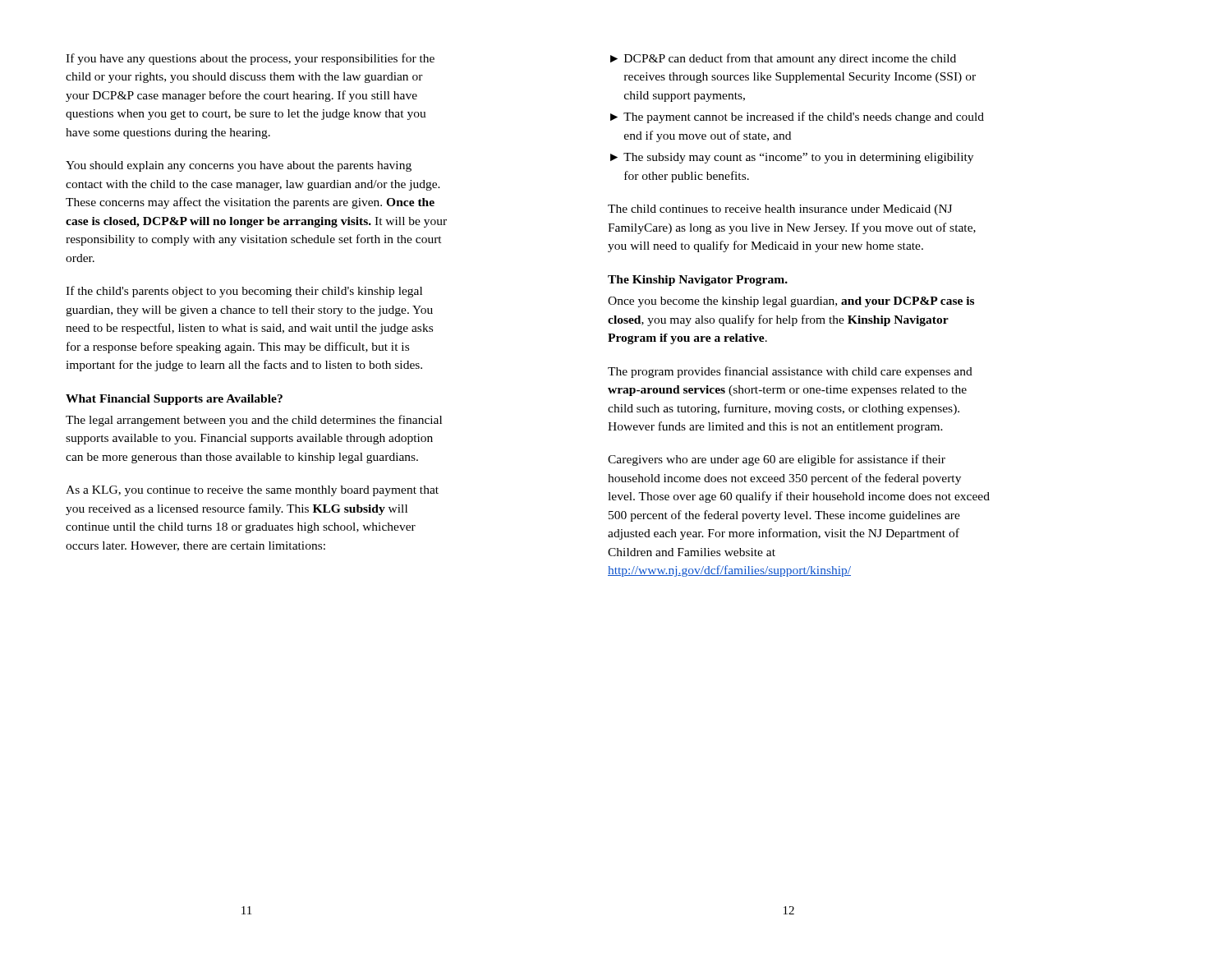This screenshot has width=1232, height=953.
Task: Point to the block starting "If you have any questions about the"
Action: (250, 95)
